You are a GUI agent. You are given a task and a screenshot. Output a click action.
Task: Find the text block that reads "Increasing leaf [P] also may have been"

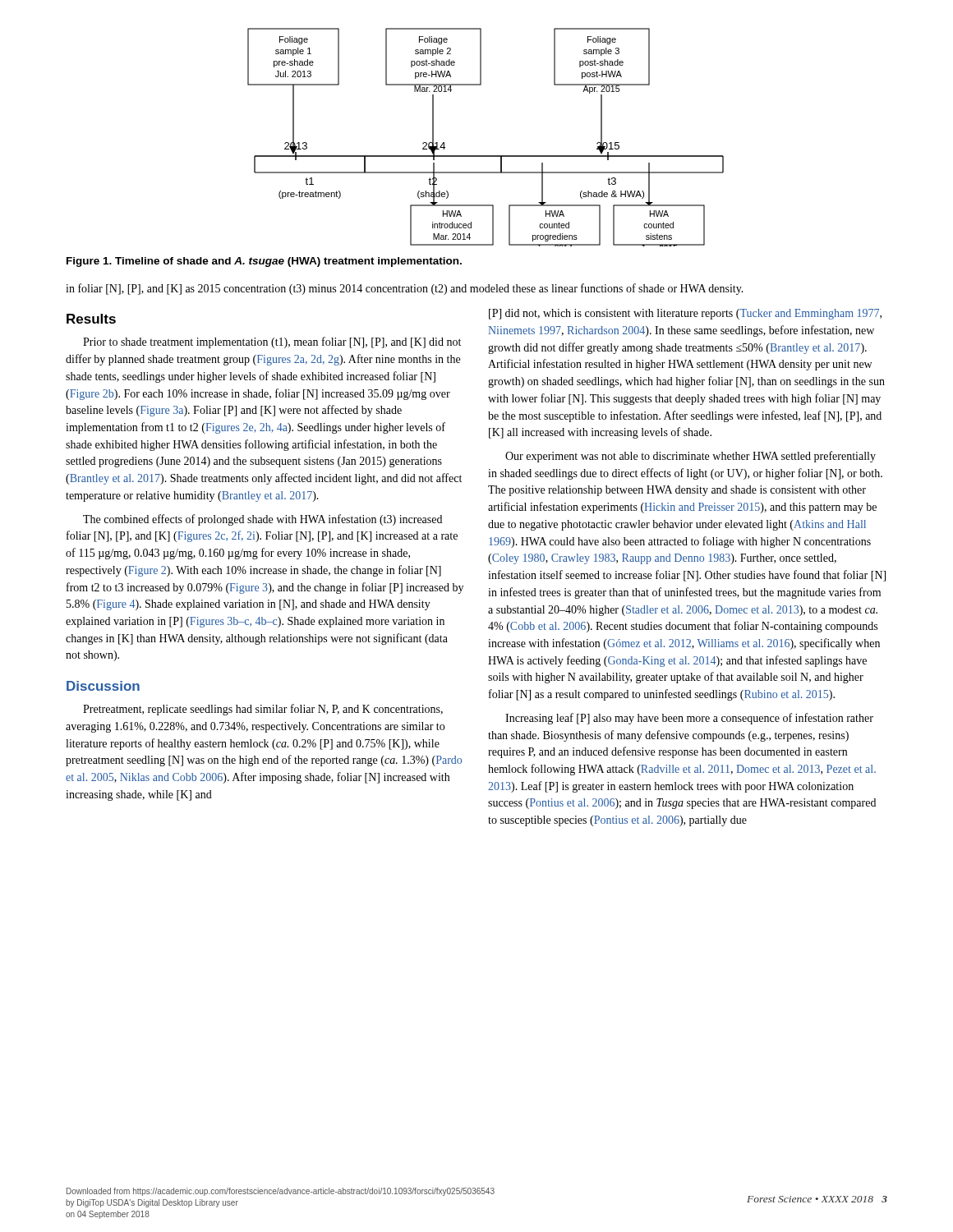pos(688,770)
